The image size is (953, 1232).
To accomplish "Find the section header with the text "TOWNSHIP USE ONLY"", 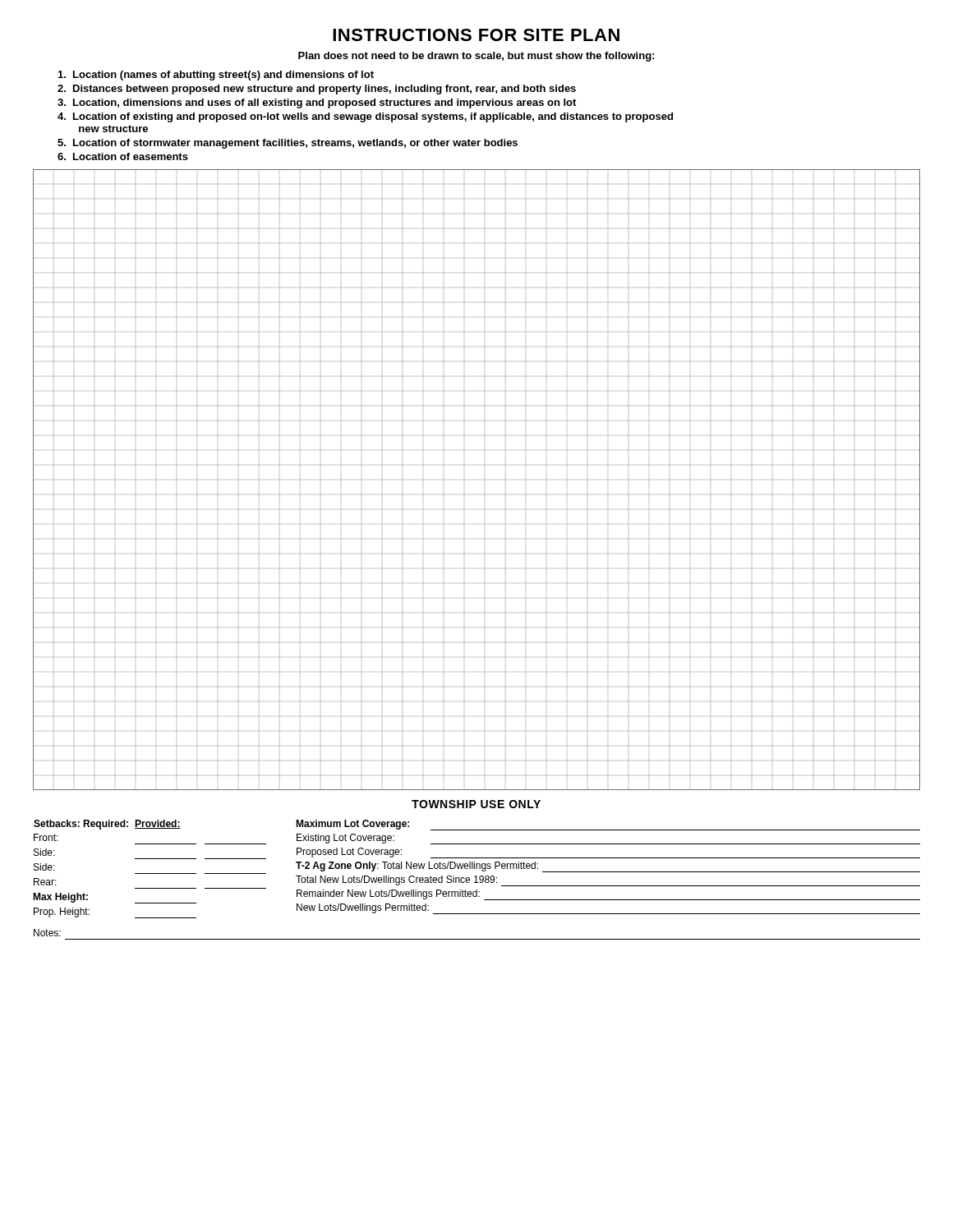I will click(476, 804).
